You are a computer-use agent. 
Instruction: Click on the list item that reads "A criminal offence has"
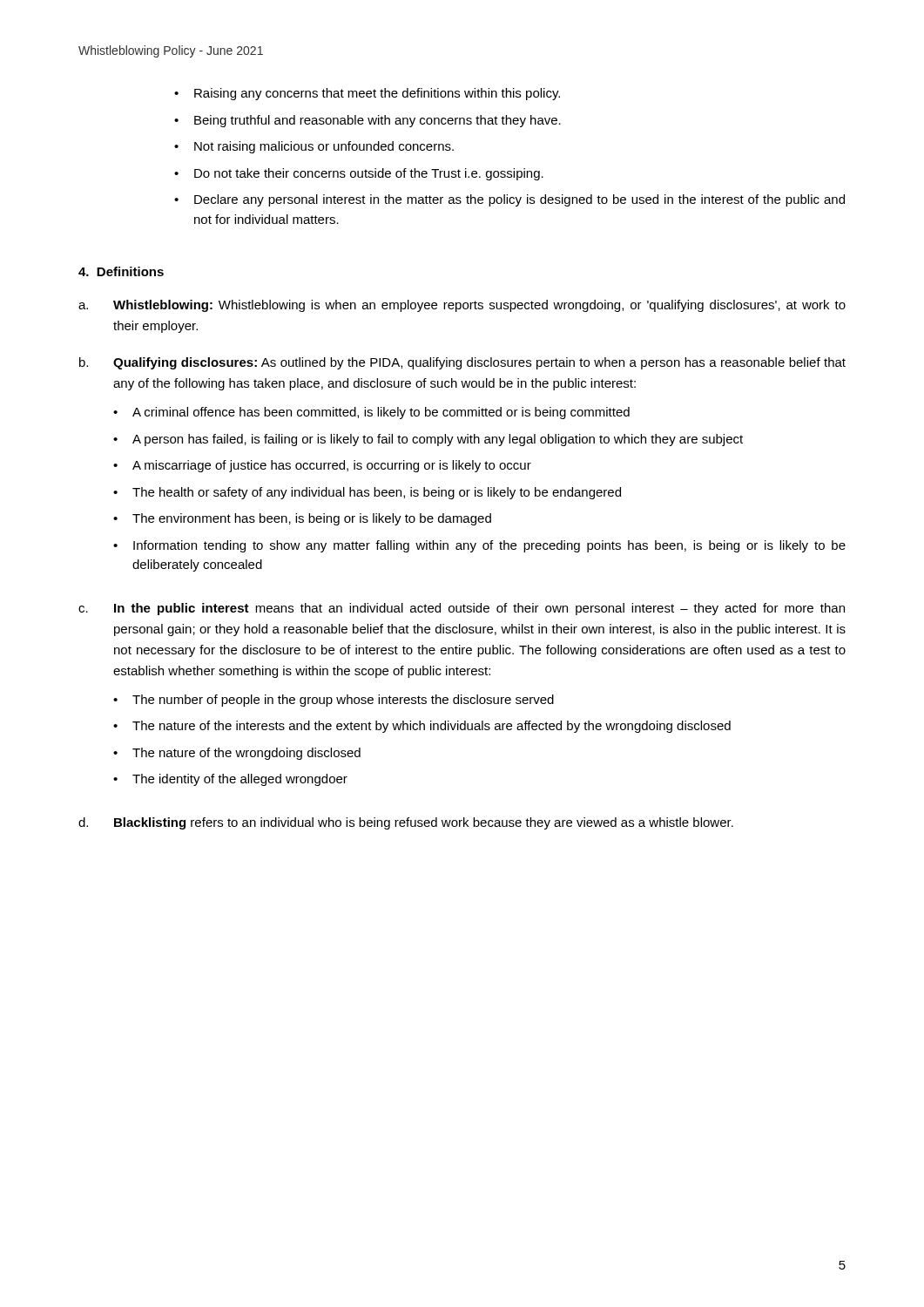381,412
